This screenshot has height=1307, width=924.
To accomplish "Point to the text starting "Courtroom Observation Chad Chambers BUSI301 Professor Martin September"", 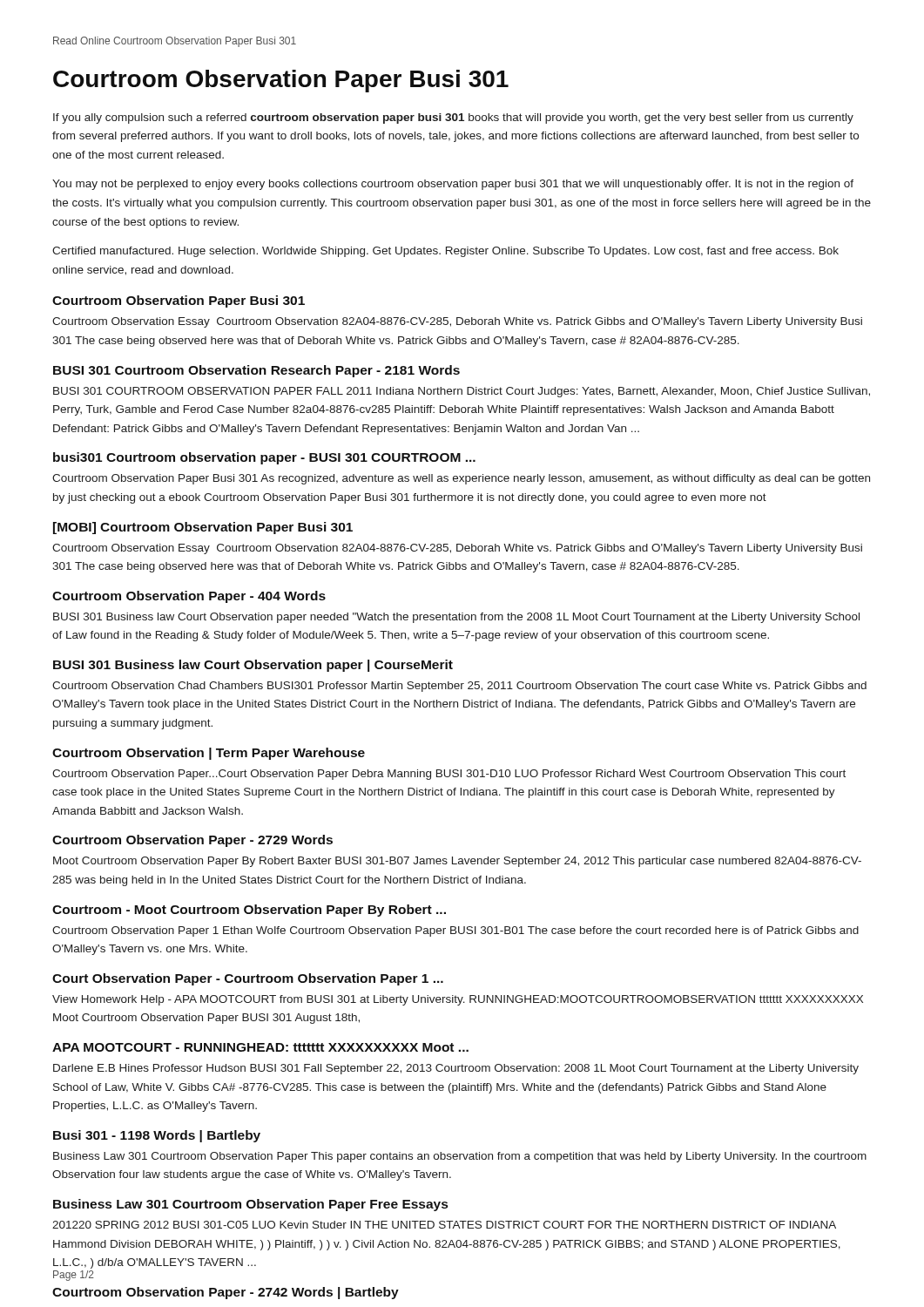I will [460, 704].
